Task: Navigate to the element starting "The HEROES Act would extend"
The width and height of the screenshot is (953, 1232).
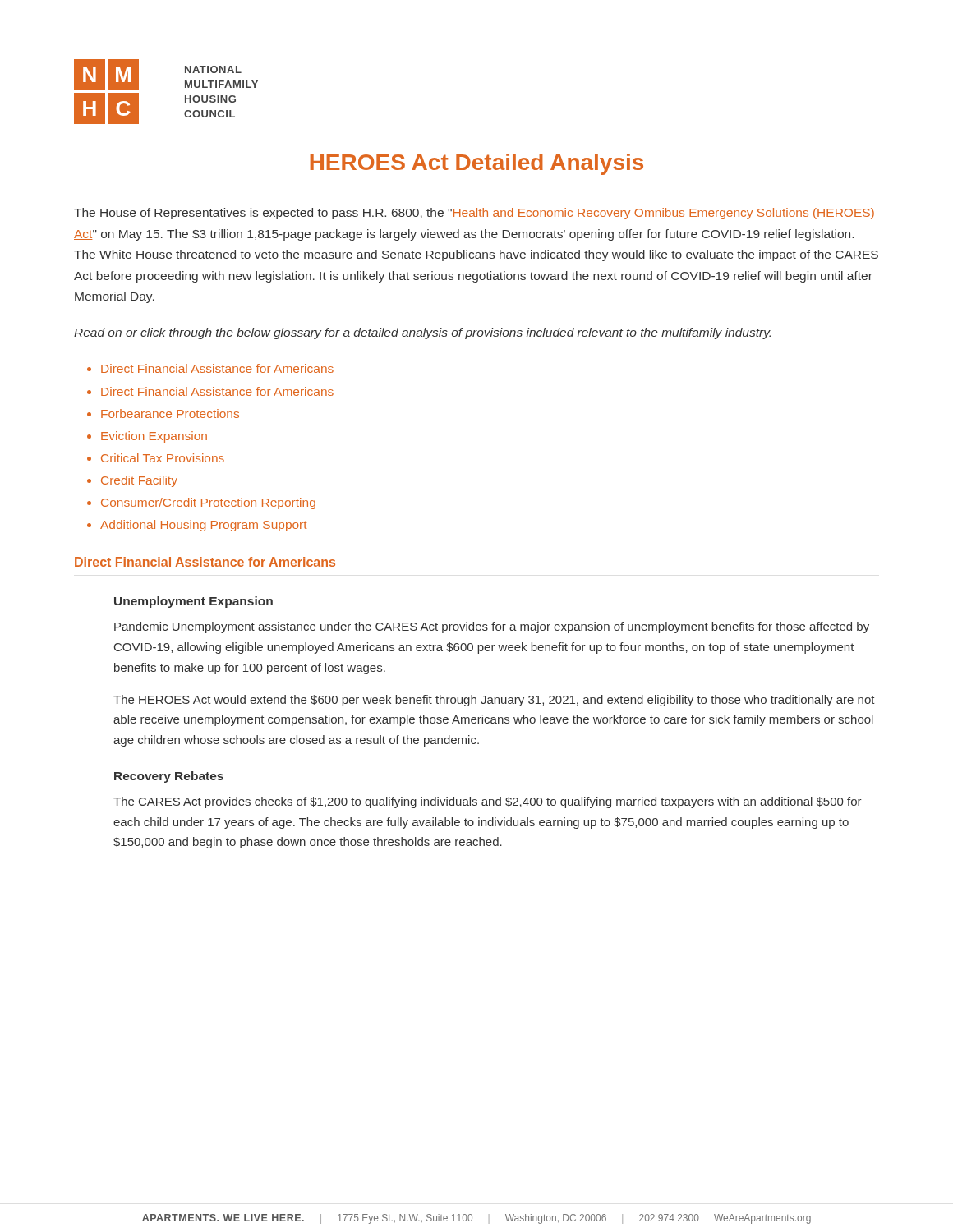Action: coord(494,719)
